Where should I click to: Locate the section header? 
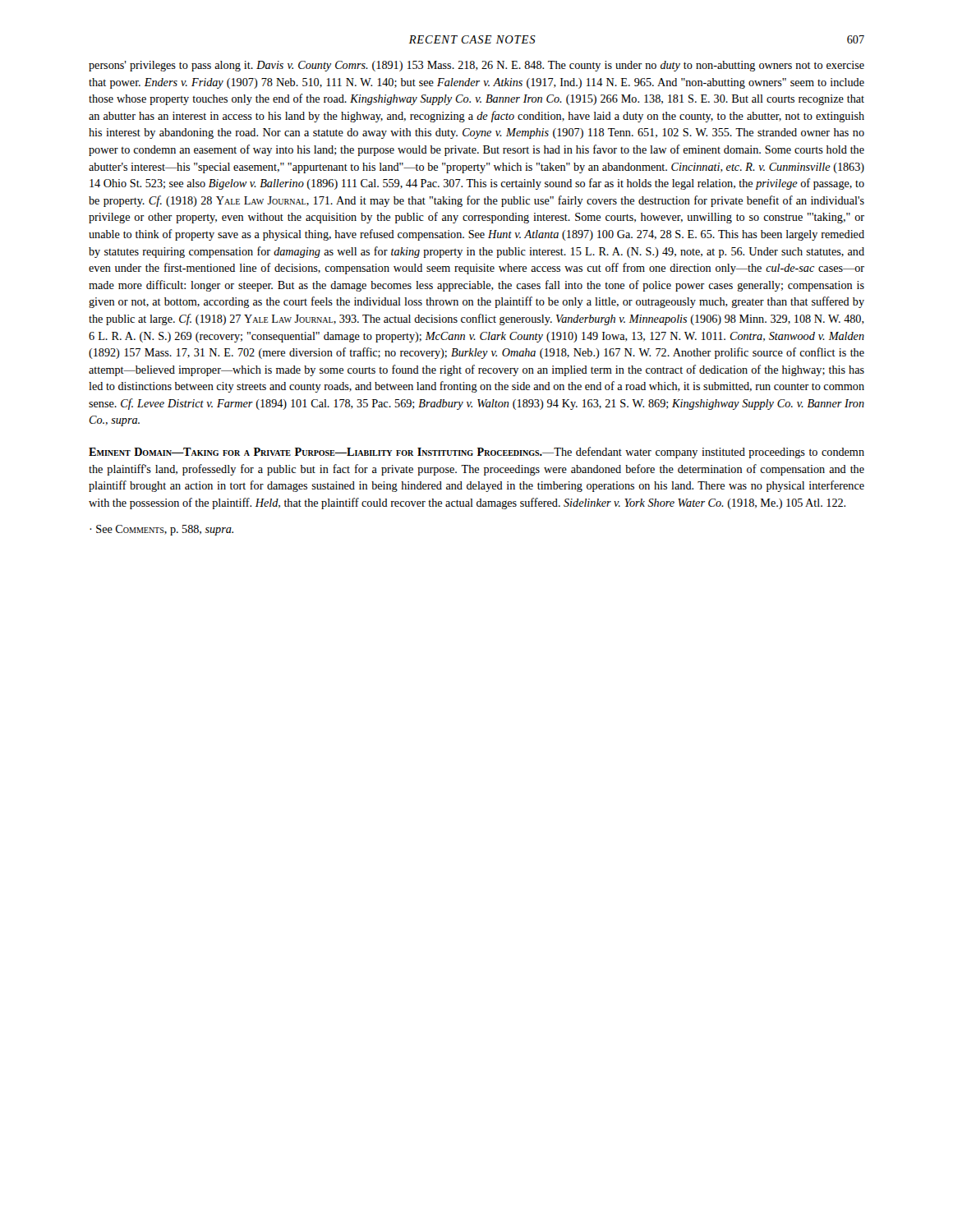(476, 477)
